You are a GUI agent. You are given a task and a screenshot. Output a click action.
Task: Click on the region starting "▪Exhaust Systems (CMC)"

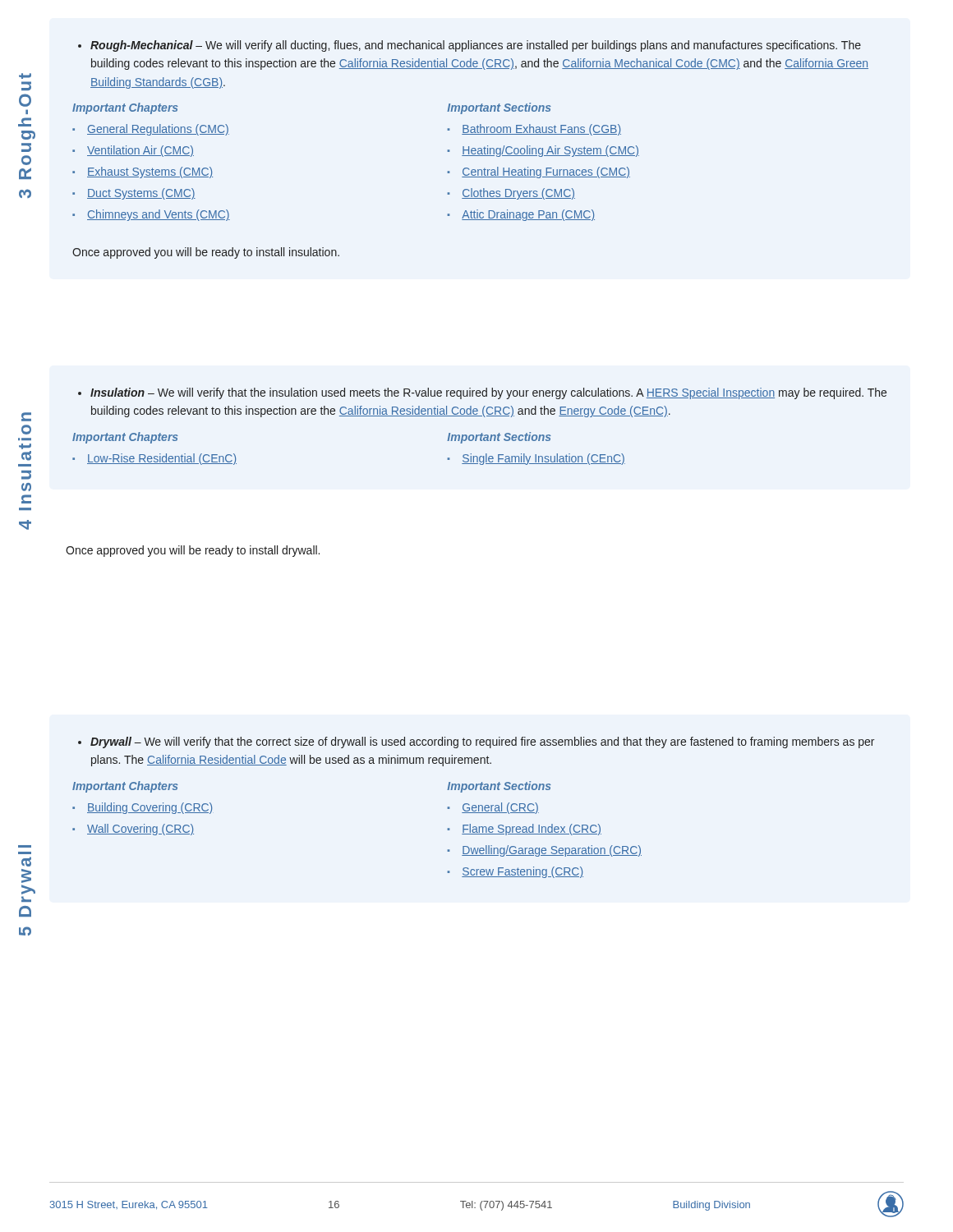[143, 172]
